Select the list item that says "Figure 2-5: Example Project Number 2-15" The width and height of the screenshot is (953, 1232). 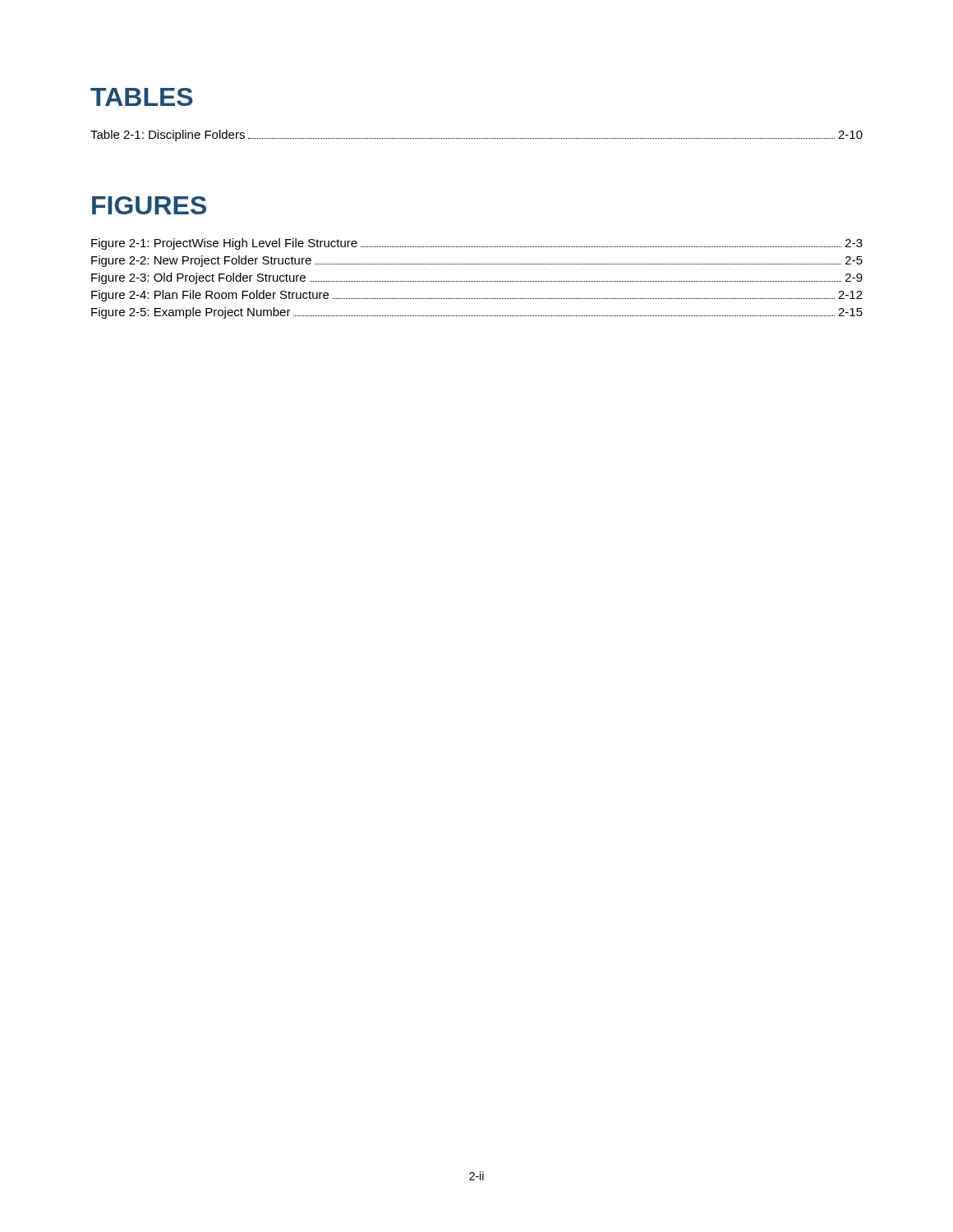(476, 312)
